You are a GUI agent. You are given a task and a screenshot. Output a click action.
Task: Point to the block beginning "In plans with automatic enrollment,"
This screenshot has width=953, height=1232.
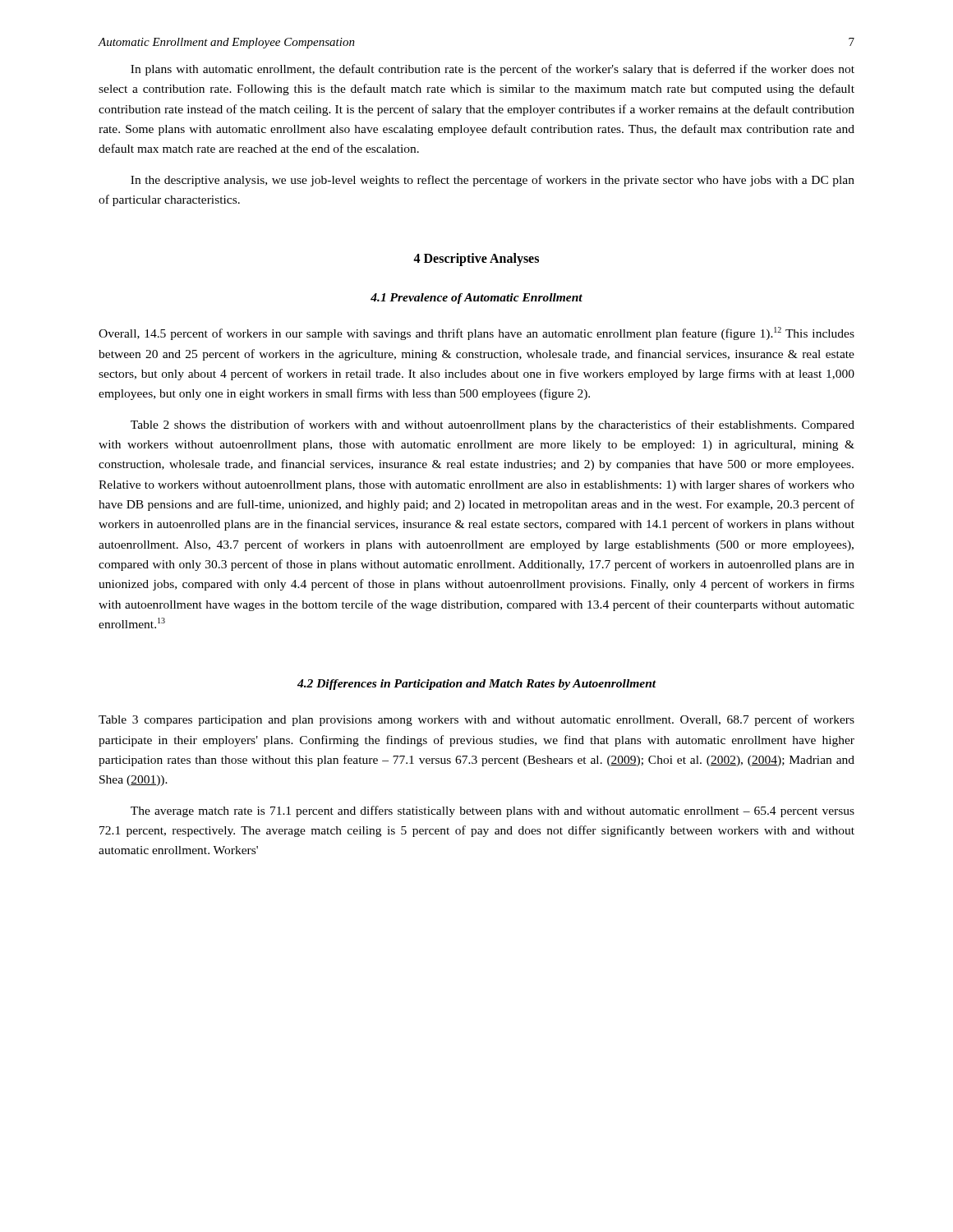pyautogui.click(x=476, y=109)
